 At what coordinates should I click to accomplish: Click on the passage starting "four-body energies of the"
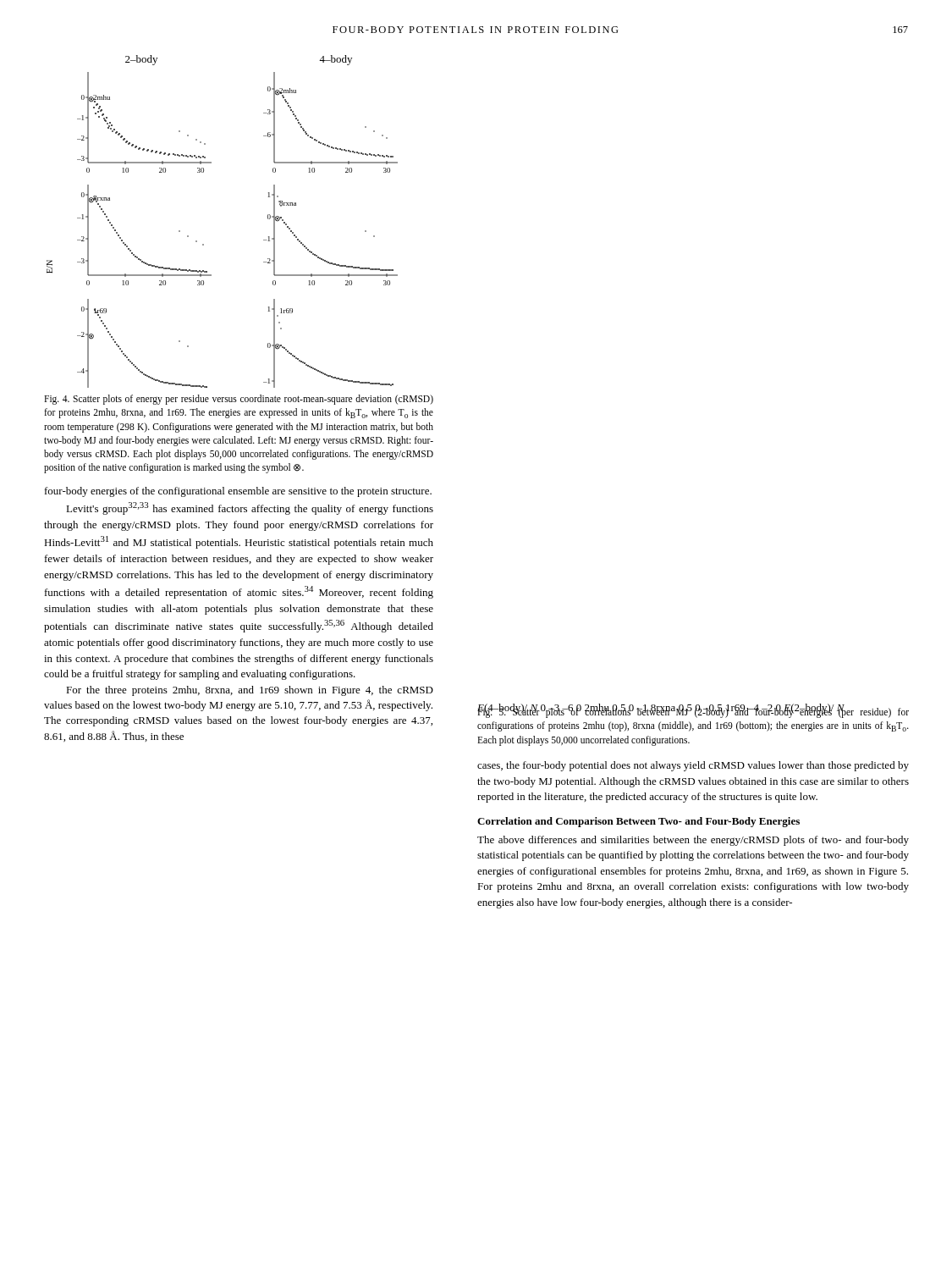click(238, 490)
